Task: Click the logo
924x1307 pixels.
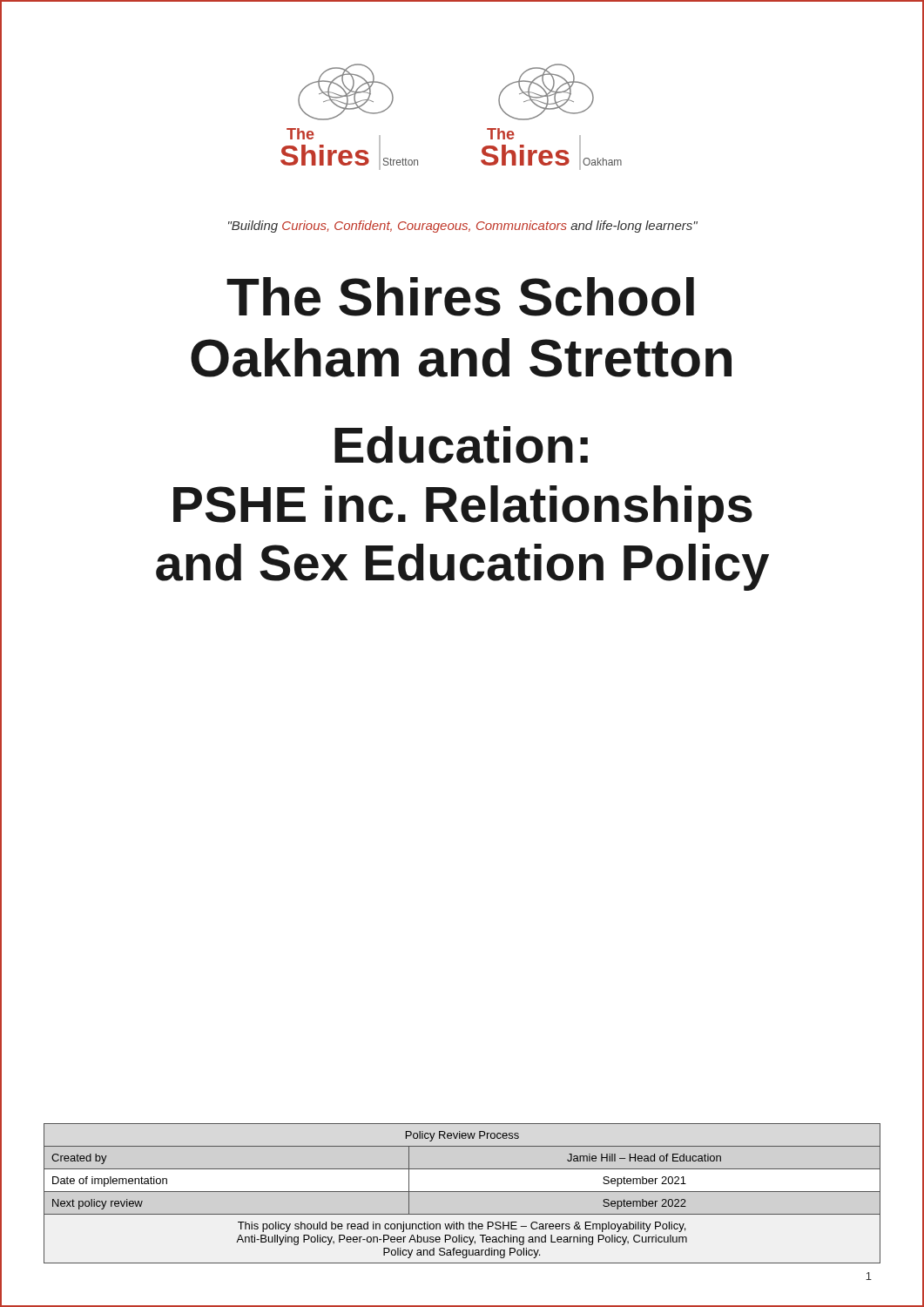Action: [462, 128]
